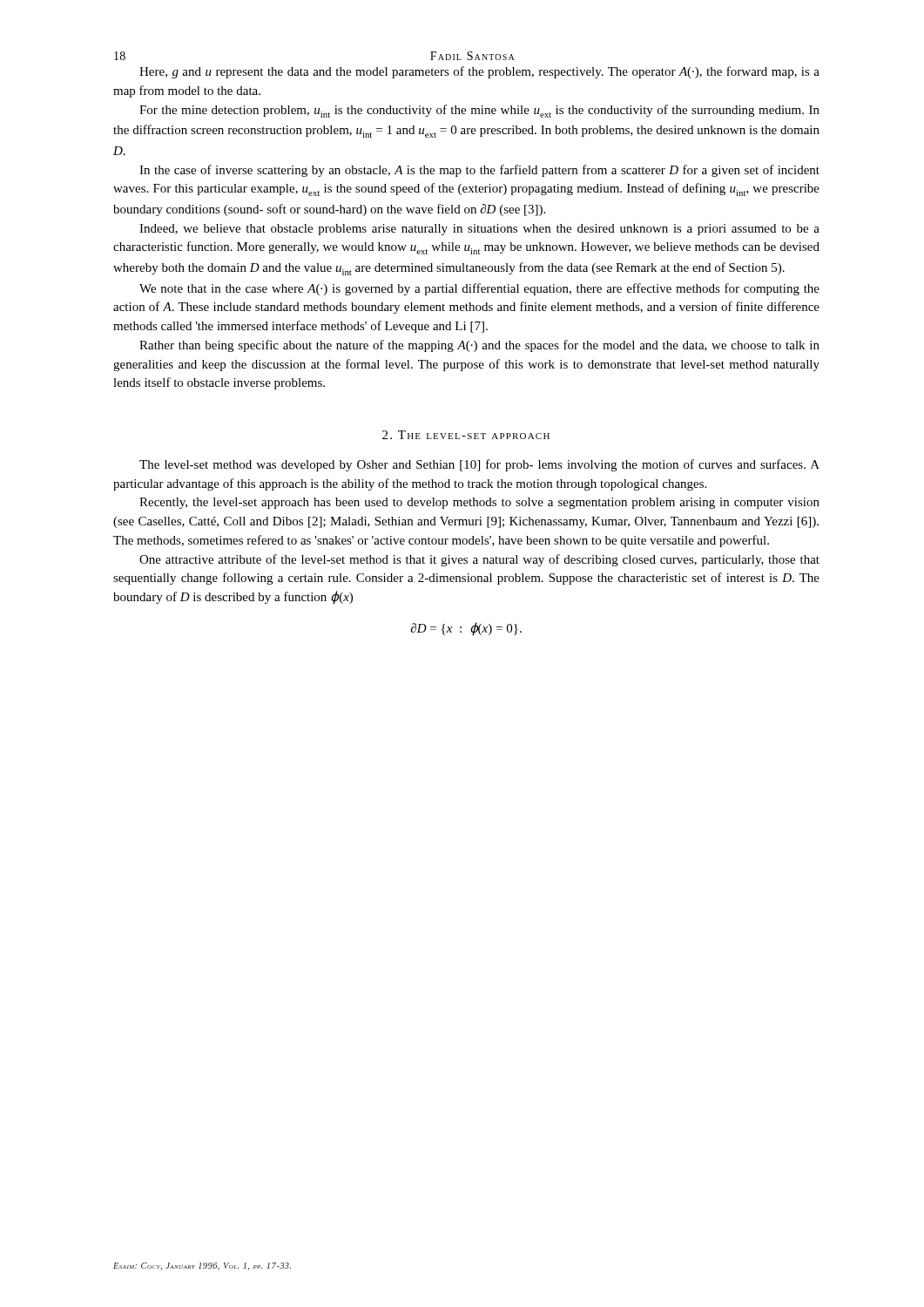Find the text block that reads "Rather than being specific about the nature"
Viewport: 924px width, 1307px height.
click(466, 365)
